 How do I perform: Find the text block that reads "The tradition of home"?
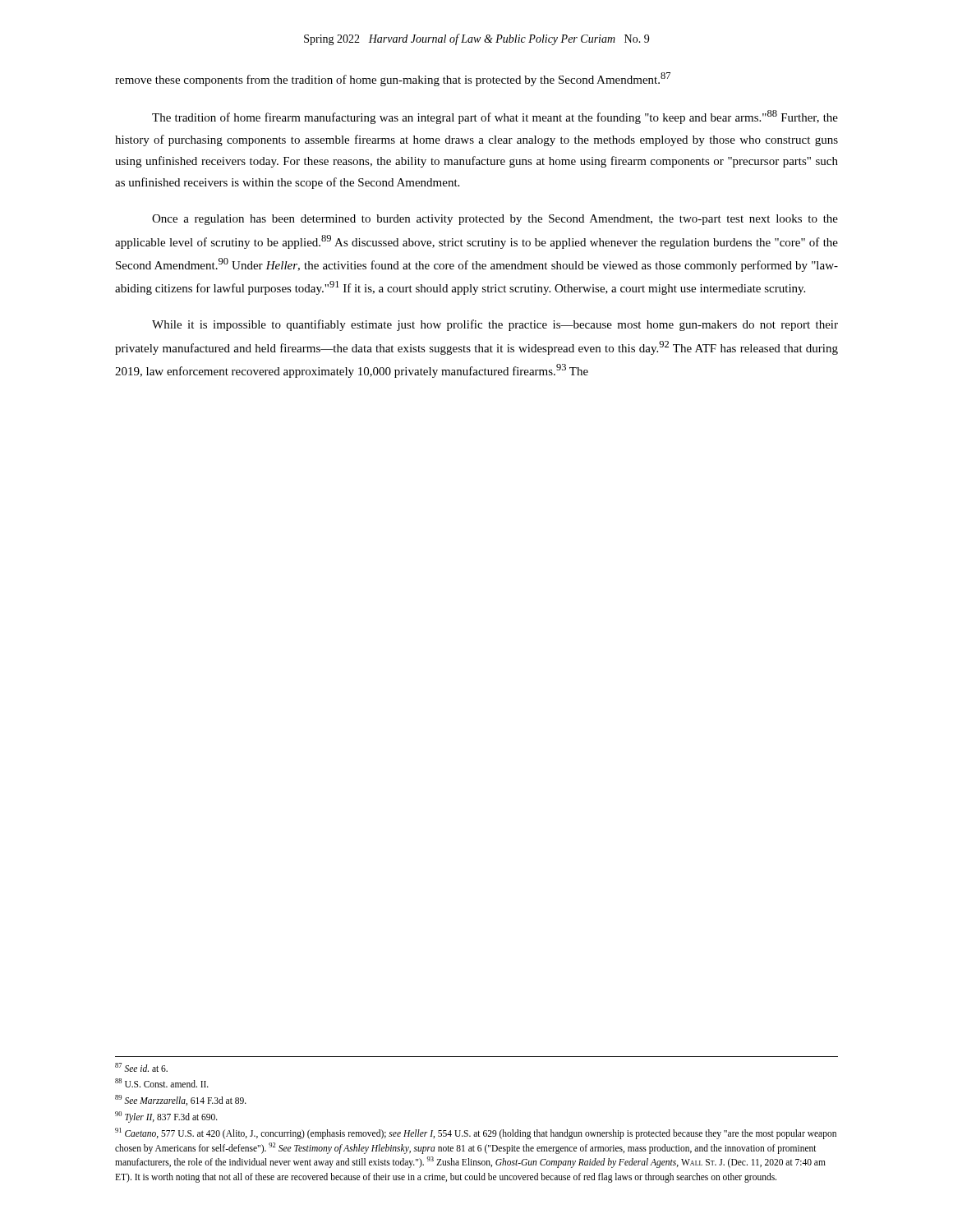click(x=476, y=149)
